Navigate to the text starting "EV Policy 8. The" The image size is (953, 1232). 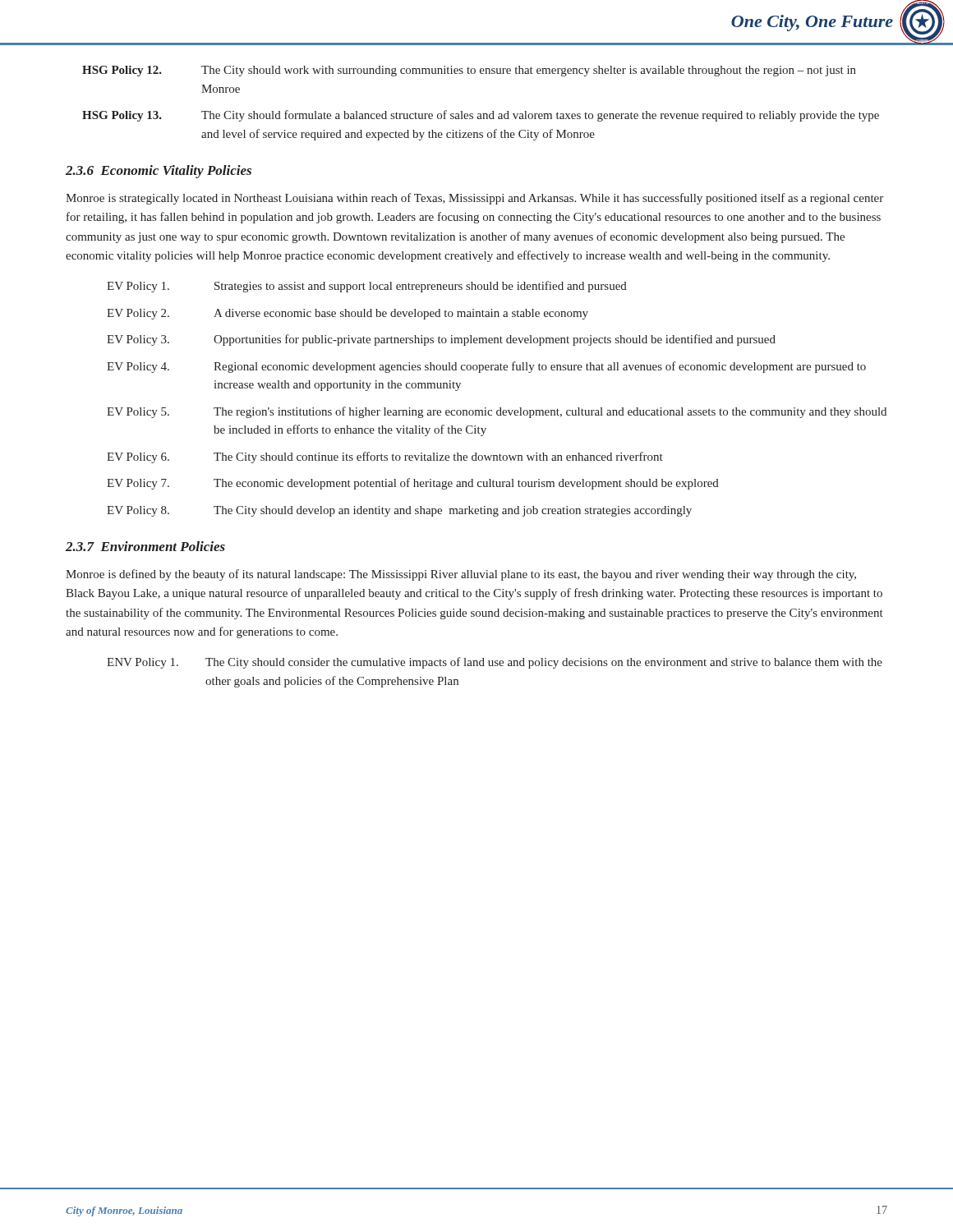point(497,510)
